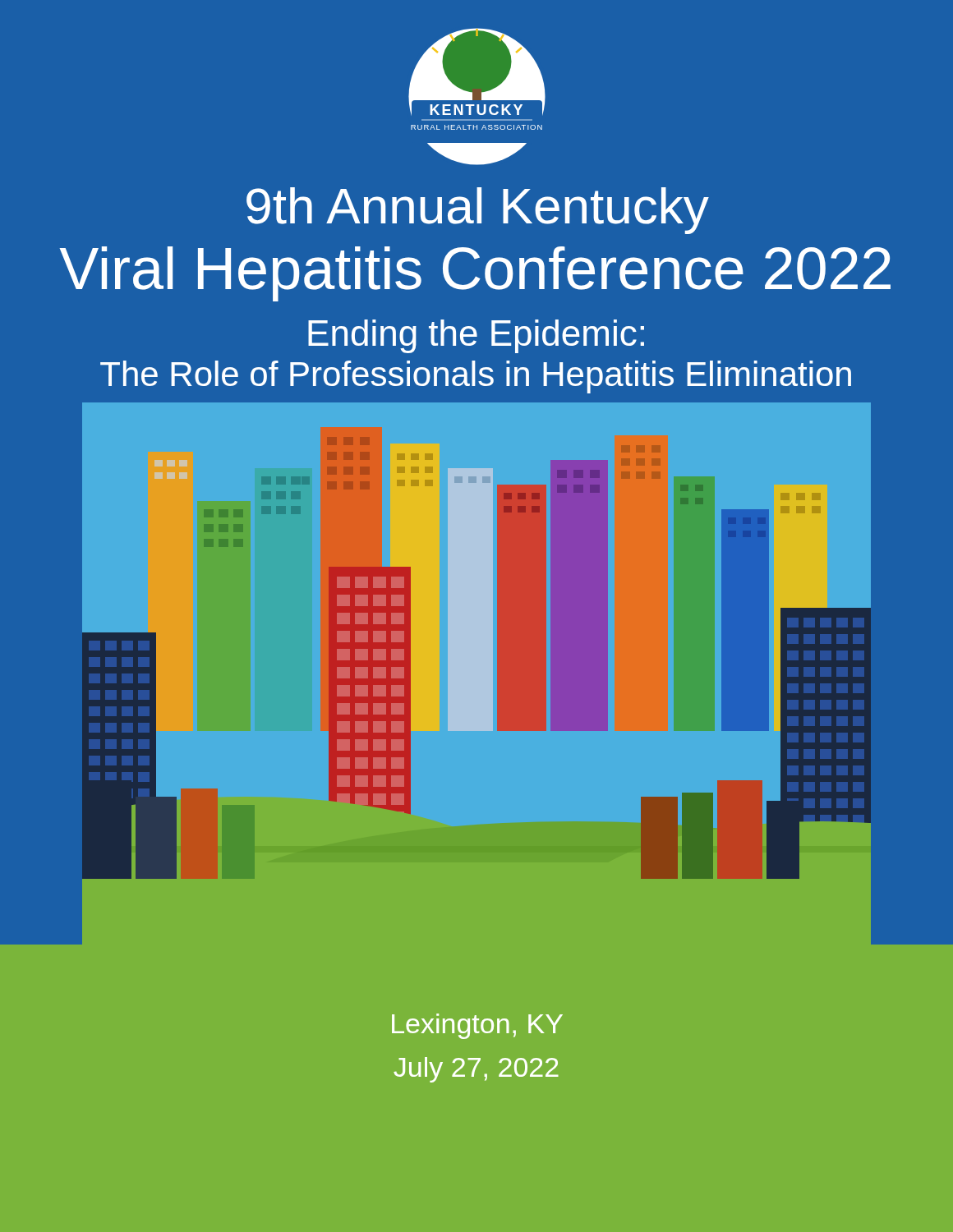Click on the text block with the text "Lexington, KY July 27,"
The height and width of the screenshot is (1232, 953).
point(476,1045)
